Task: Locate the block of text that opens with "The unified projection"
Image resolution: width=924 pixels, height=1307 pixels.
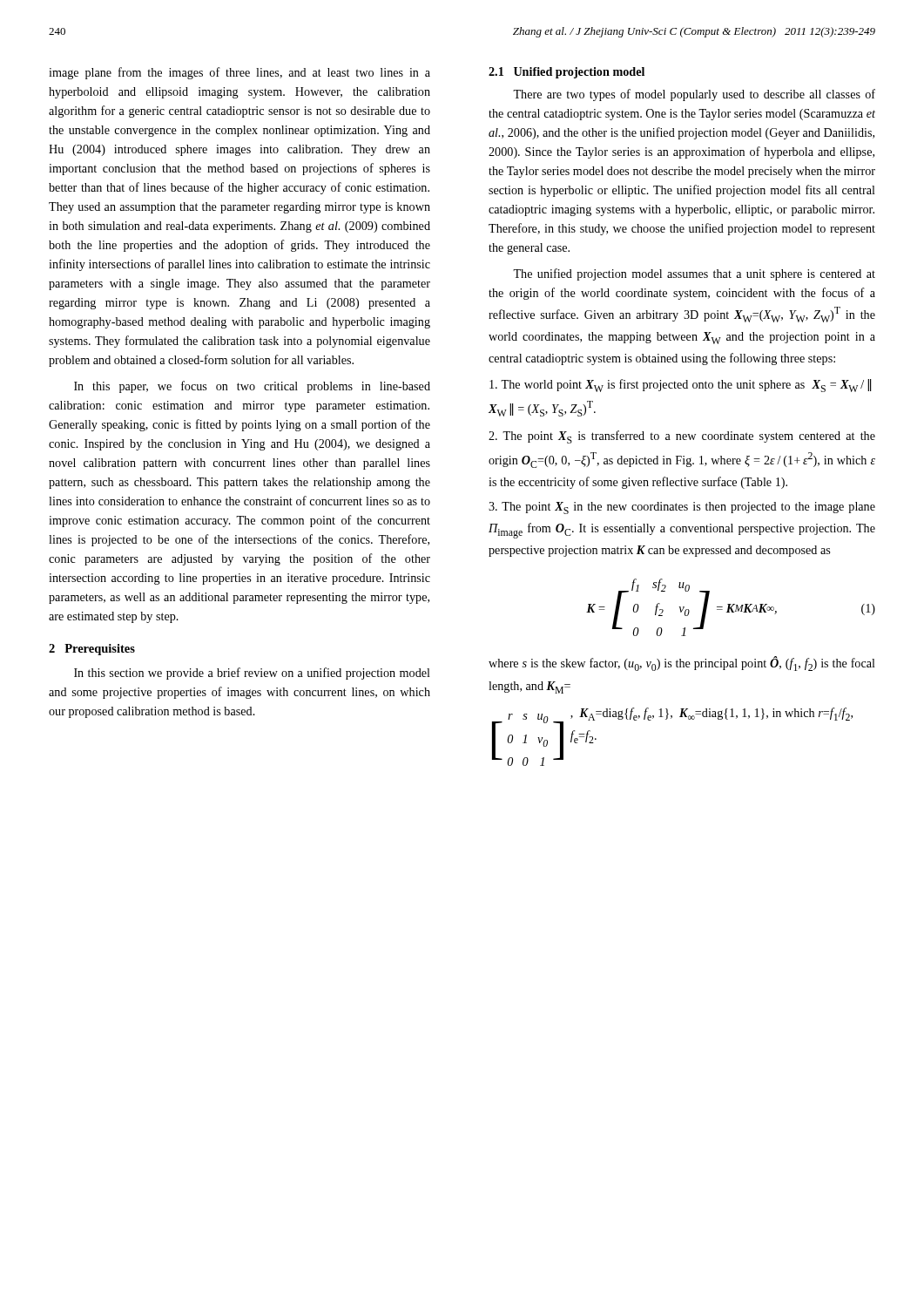Action: 682,316
